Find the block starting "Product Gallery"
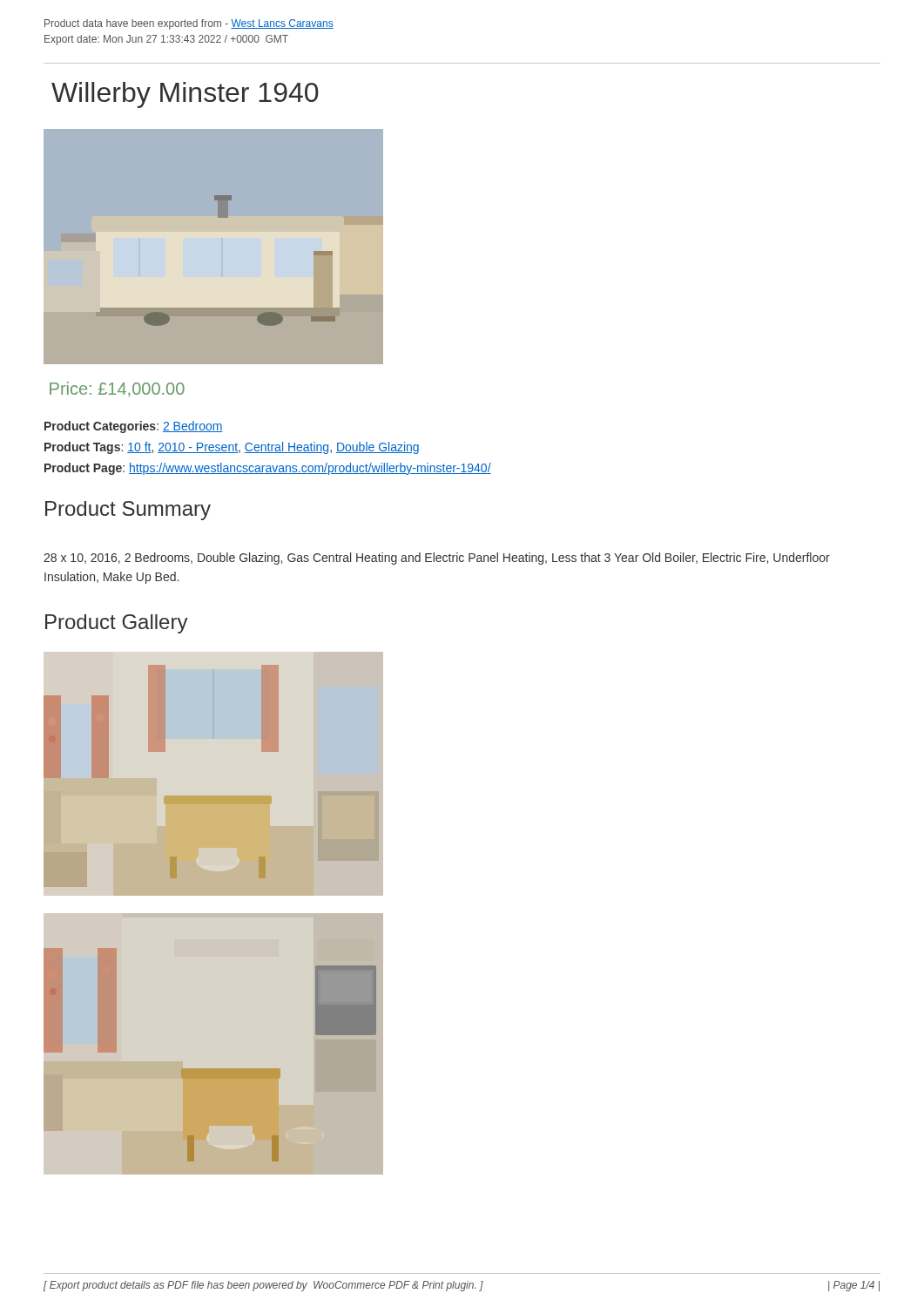This screenshot has width=924, height=1307. (116, 622)
